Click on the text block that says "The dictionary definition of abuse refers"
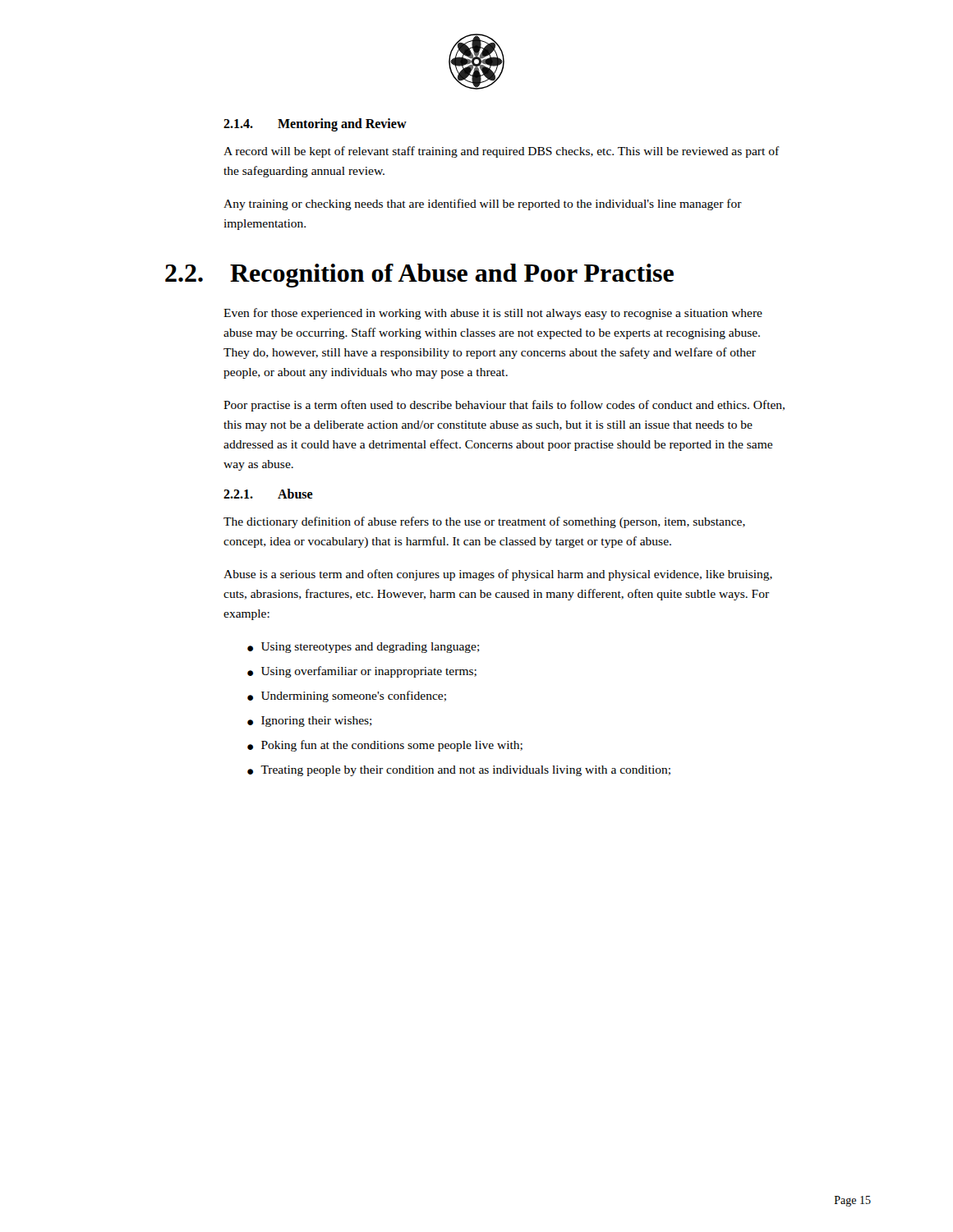The width and height of the screenshot is (953, 1232). [x=484, y=531]
